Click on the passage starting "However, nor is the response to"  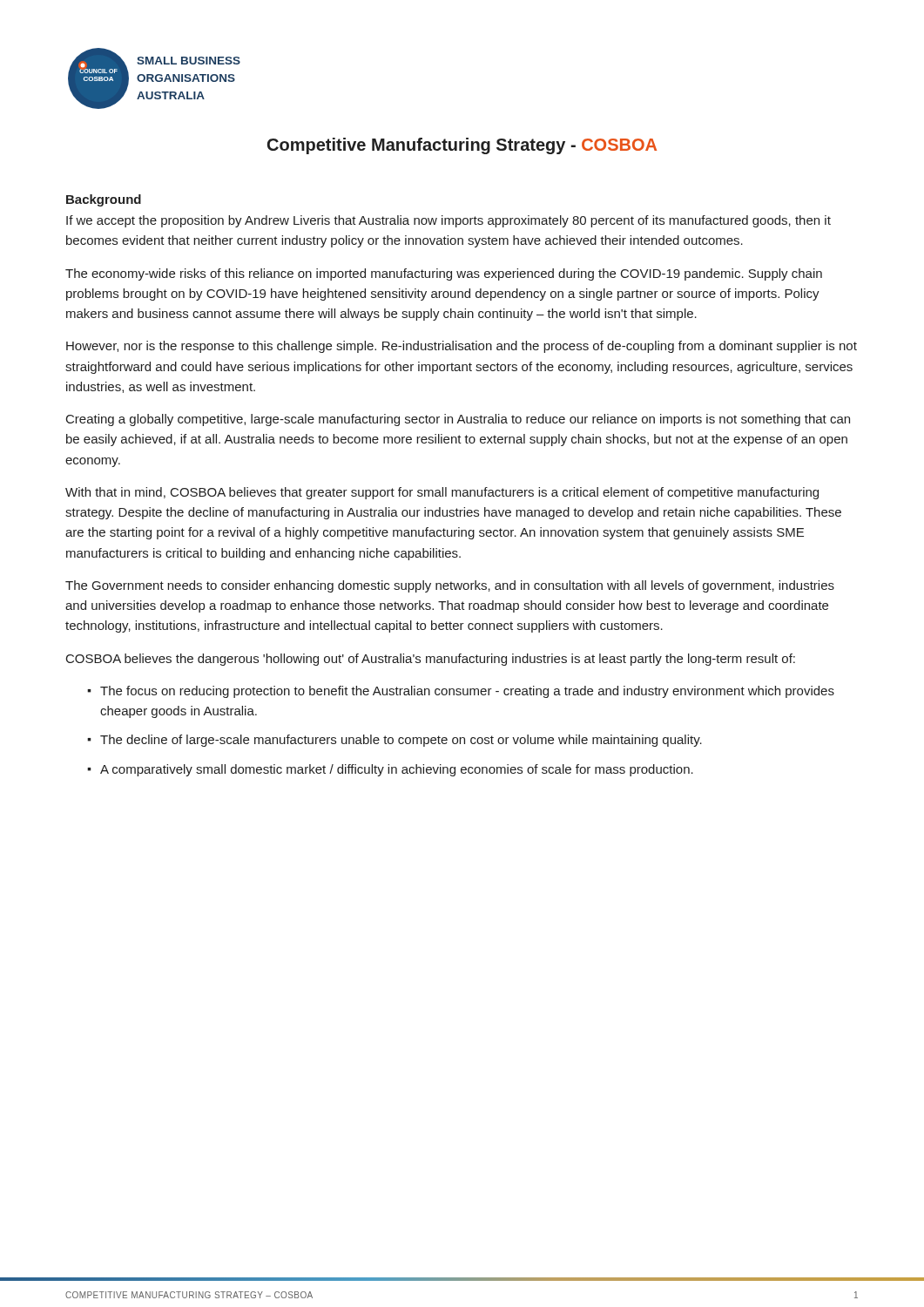[462, 366]
